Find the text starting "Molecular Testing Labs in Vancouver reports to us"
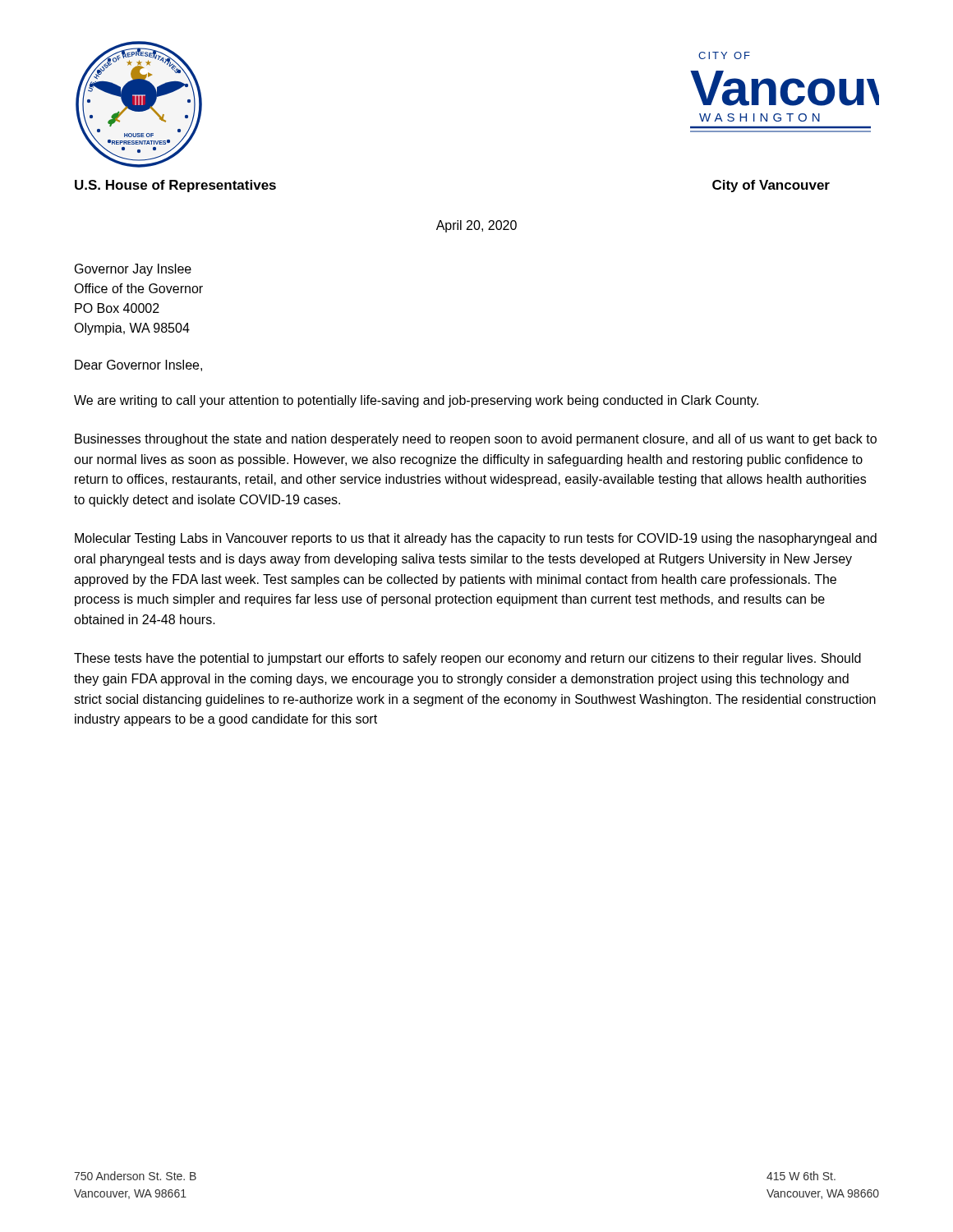Screen dimensions: 1232x953 pos(476,579)
